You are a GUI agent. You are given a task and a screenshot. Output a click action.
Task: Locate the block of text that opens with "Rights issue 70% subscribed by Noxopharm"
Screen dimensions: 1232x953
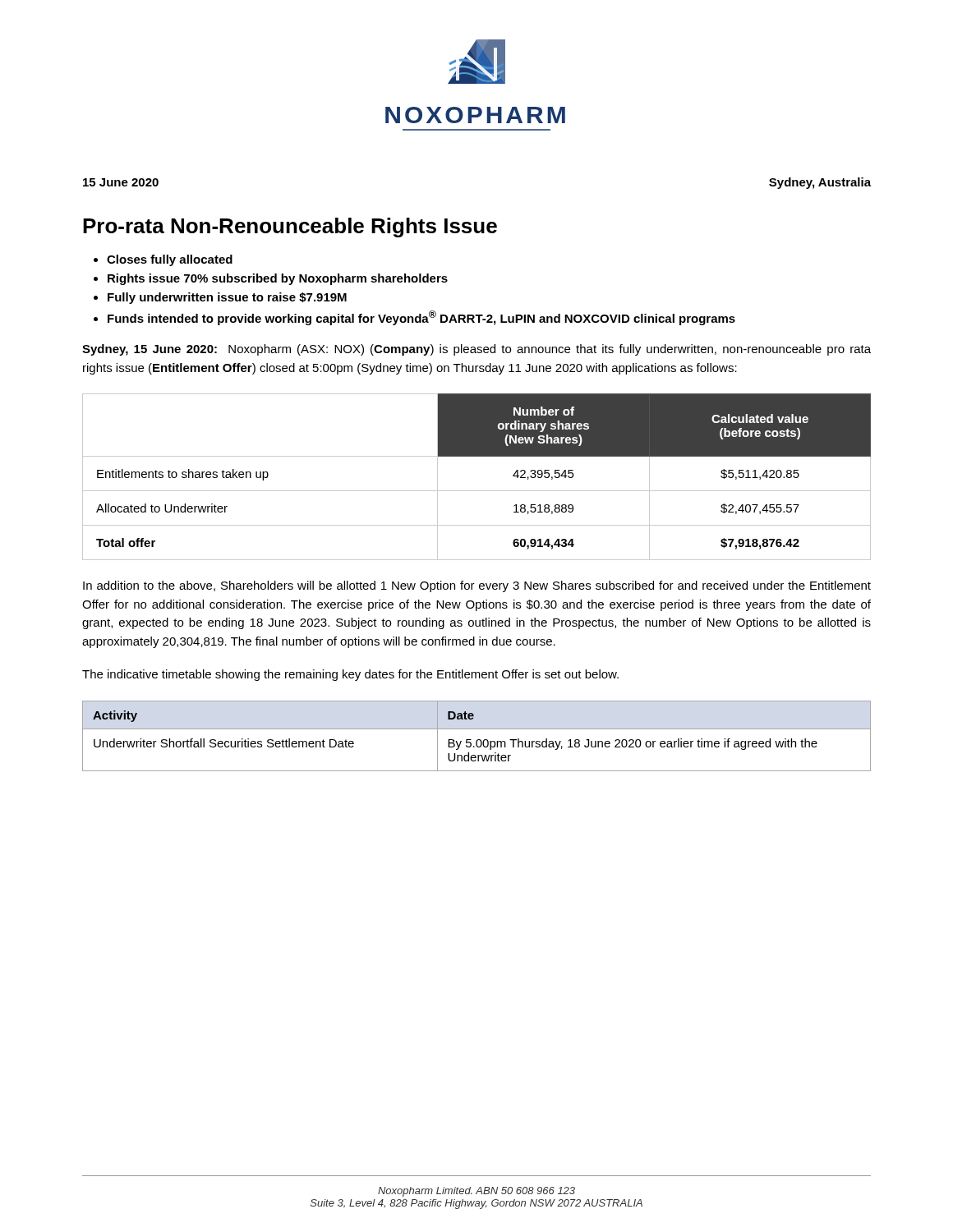277,278
